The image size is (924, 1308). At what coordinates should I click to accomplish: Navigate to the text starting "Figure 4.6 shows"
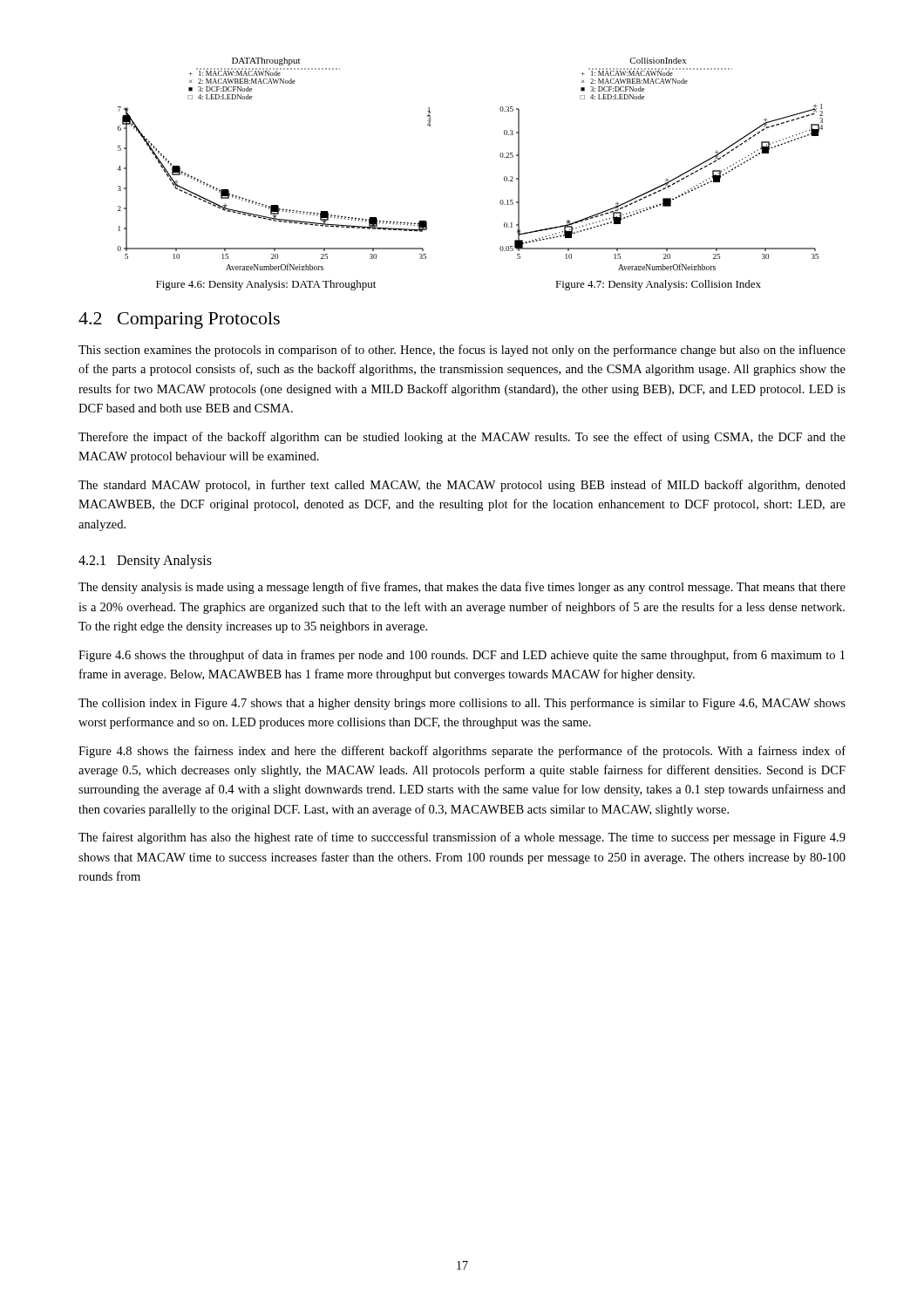tap(462, 664)
